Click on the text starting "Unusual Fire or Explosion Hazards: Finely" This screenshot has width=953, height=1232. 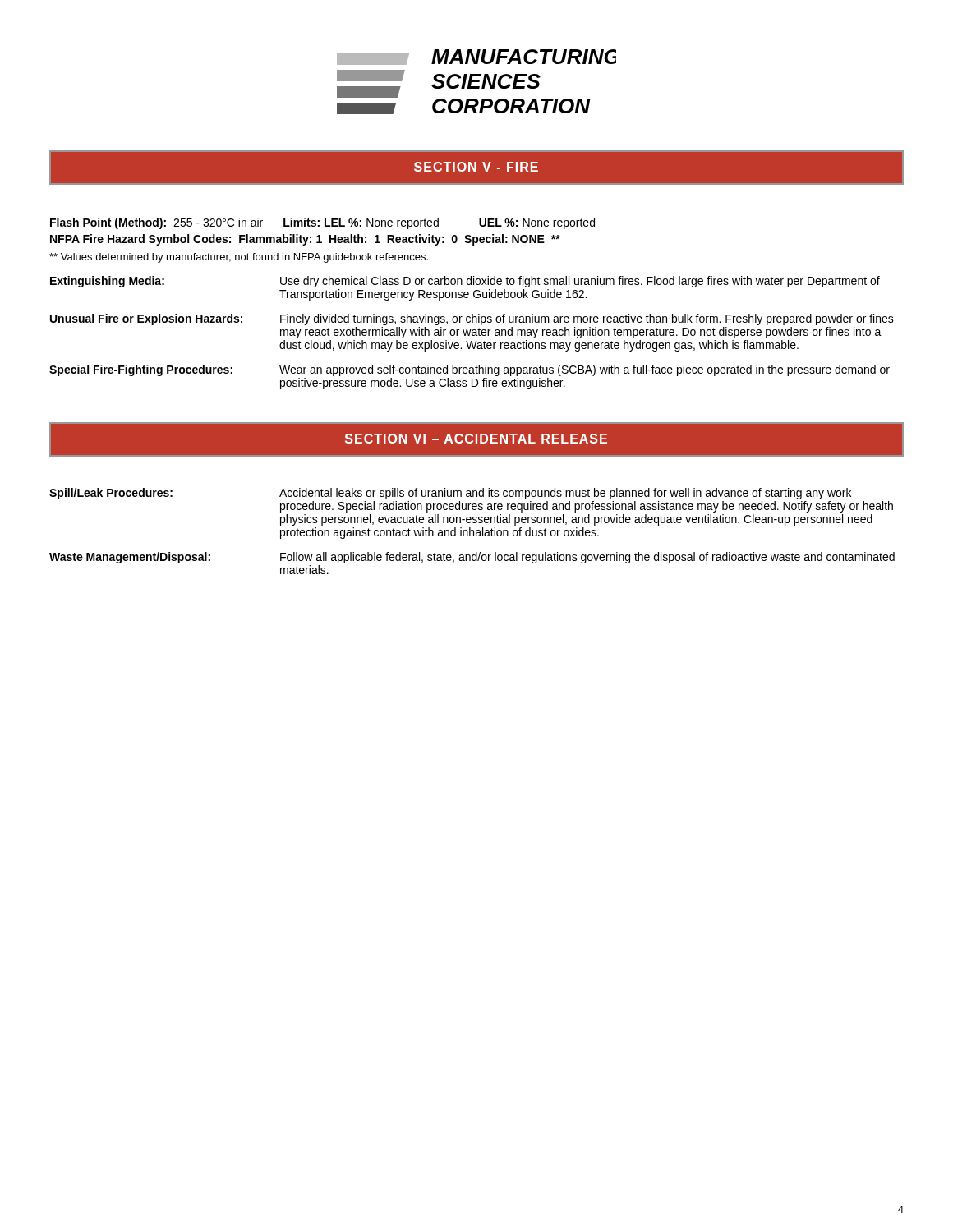476,332
